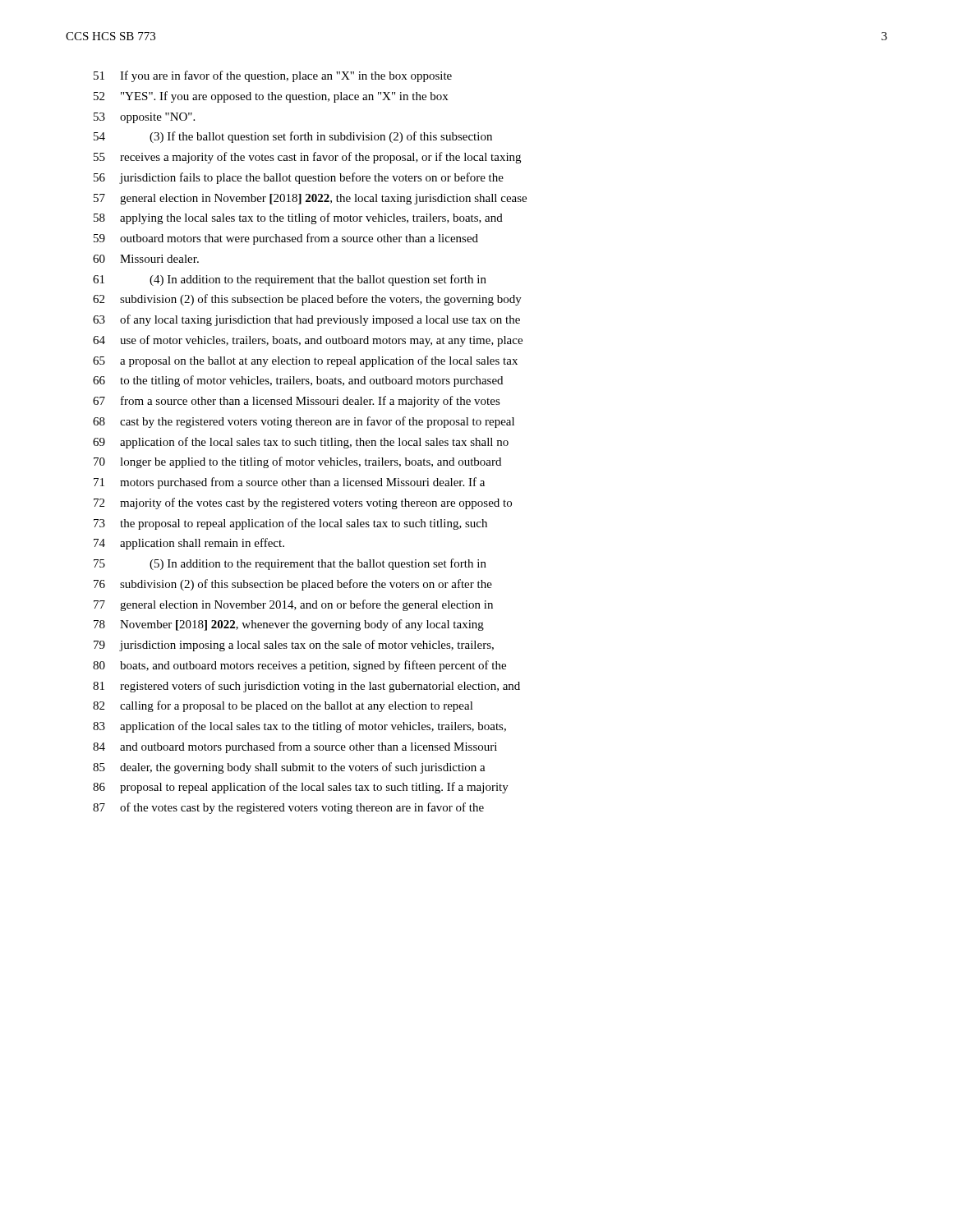Locate the text block starting "61 (4) In"
The image size is (953, 1232).
476,411
